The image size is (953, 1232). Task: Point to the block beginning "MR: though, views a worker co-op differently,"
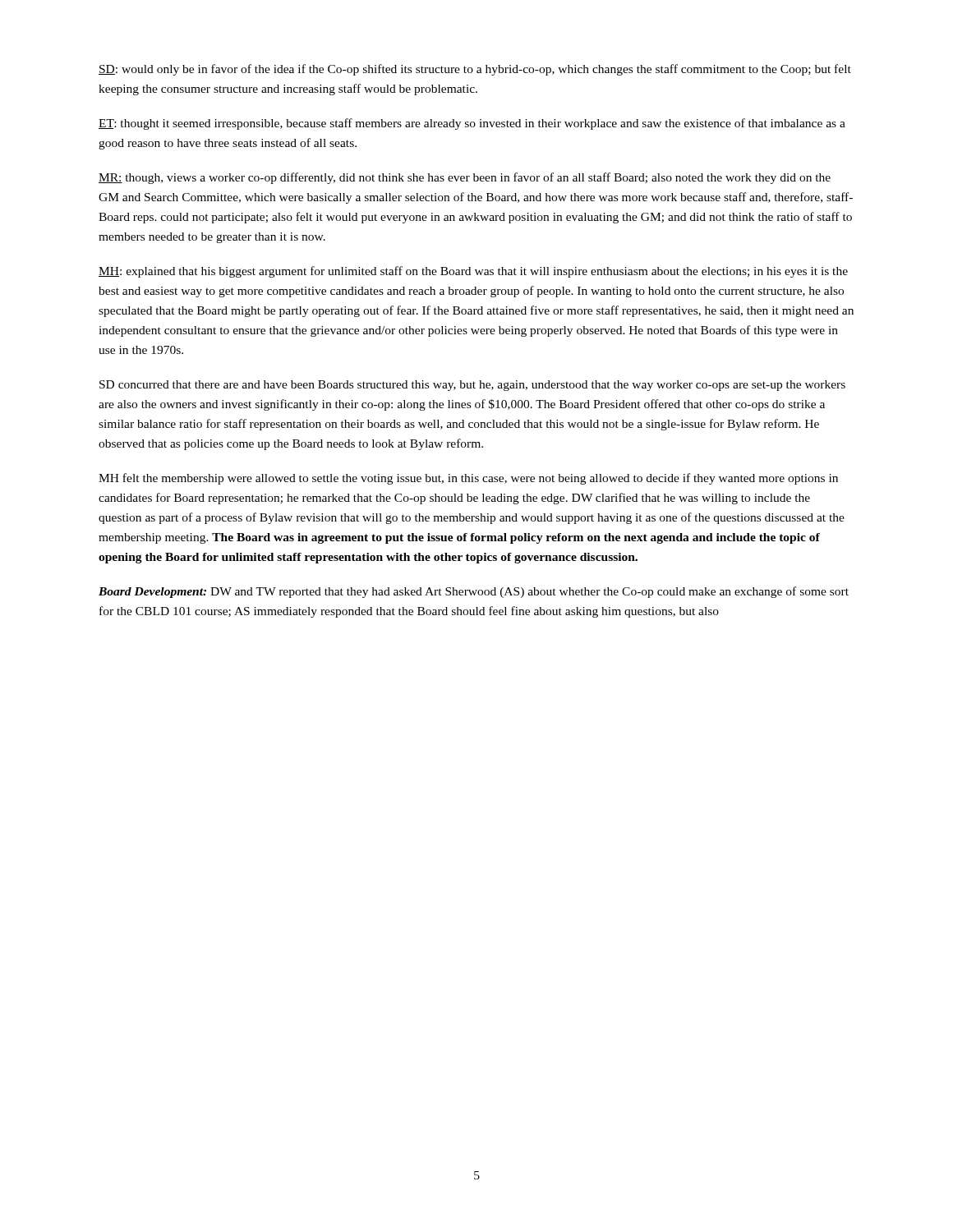[x=476, y=207]
